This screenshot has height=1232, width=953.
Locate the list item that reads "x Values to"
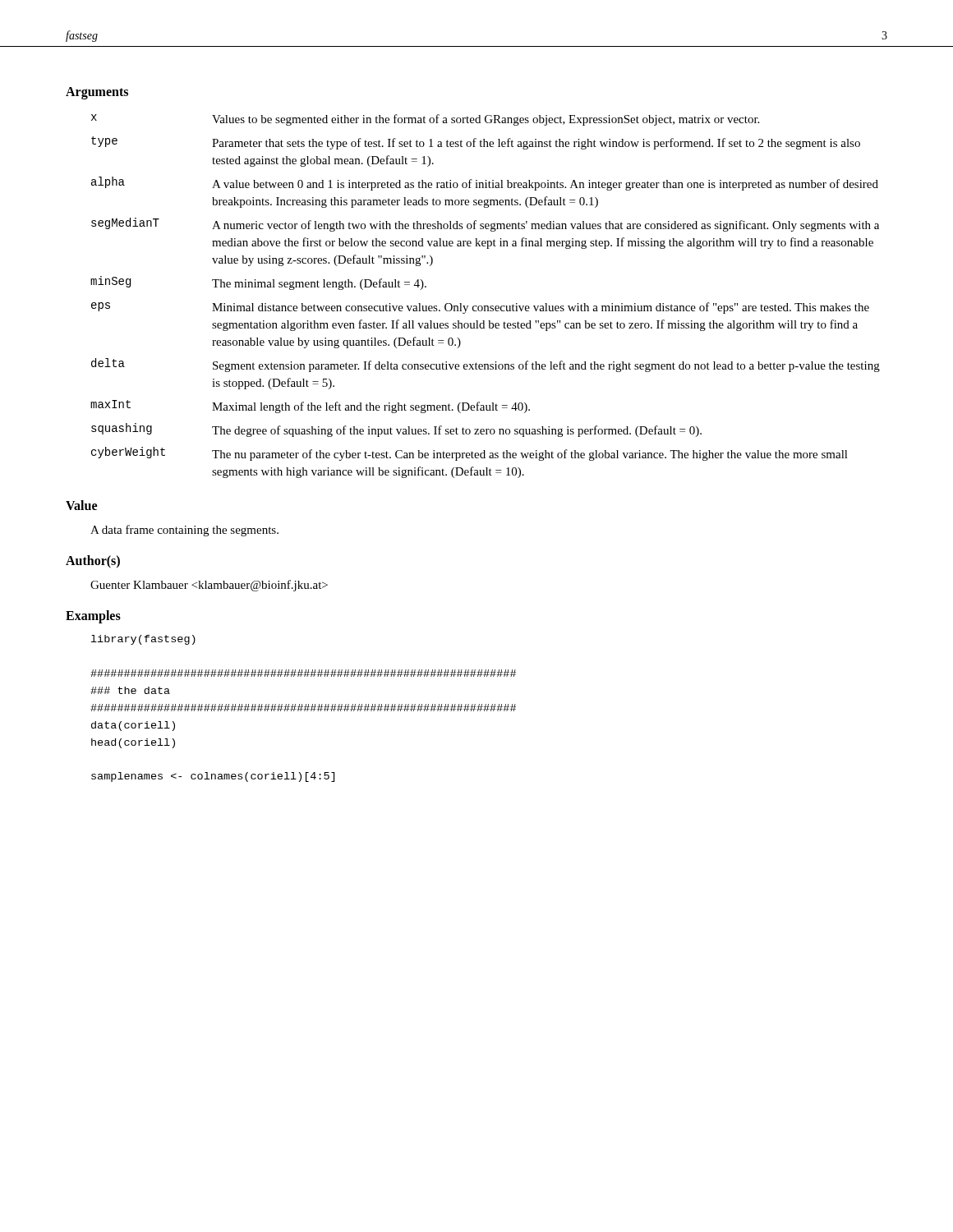tap(476, 120)
